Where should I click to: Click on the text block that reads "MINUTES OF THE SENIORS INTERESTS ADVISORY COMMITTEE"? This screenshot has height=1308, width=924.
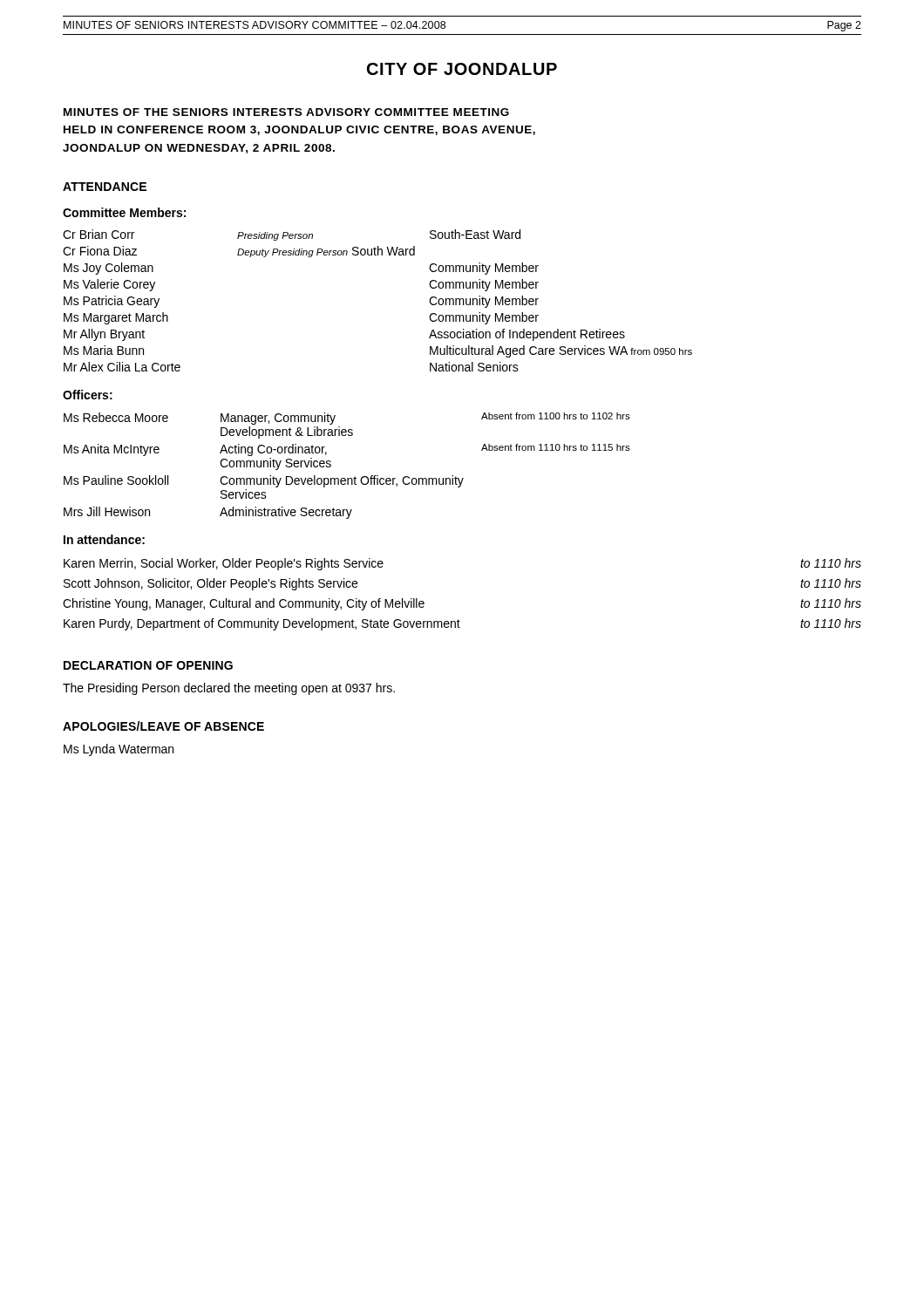299,130
